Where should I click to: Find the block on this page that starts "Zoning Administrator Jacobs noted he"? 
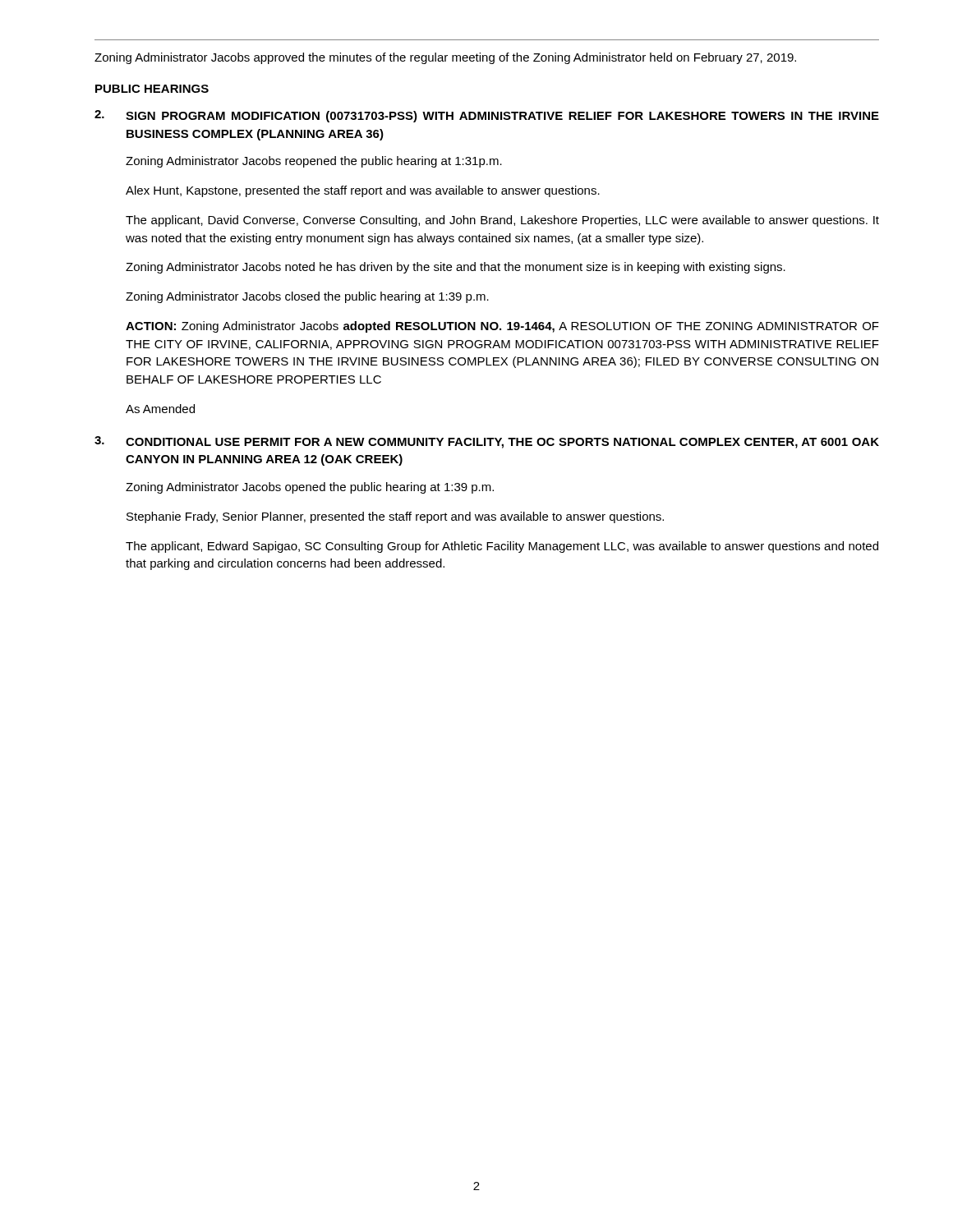pyautogui.click(x=456, y=267)
